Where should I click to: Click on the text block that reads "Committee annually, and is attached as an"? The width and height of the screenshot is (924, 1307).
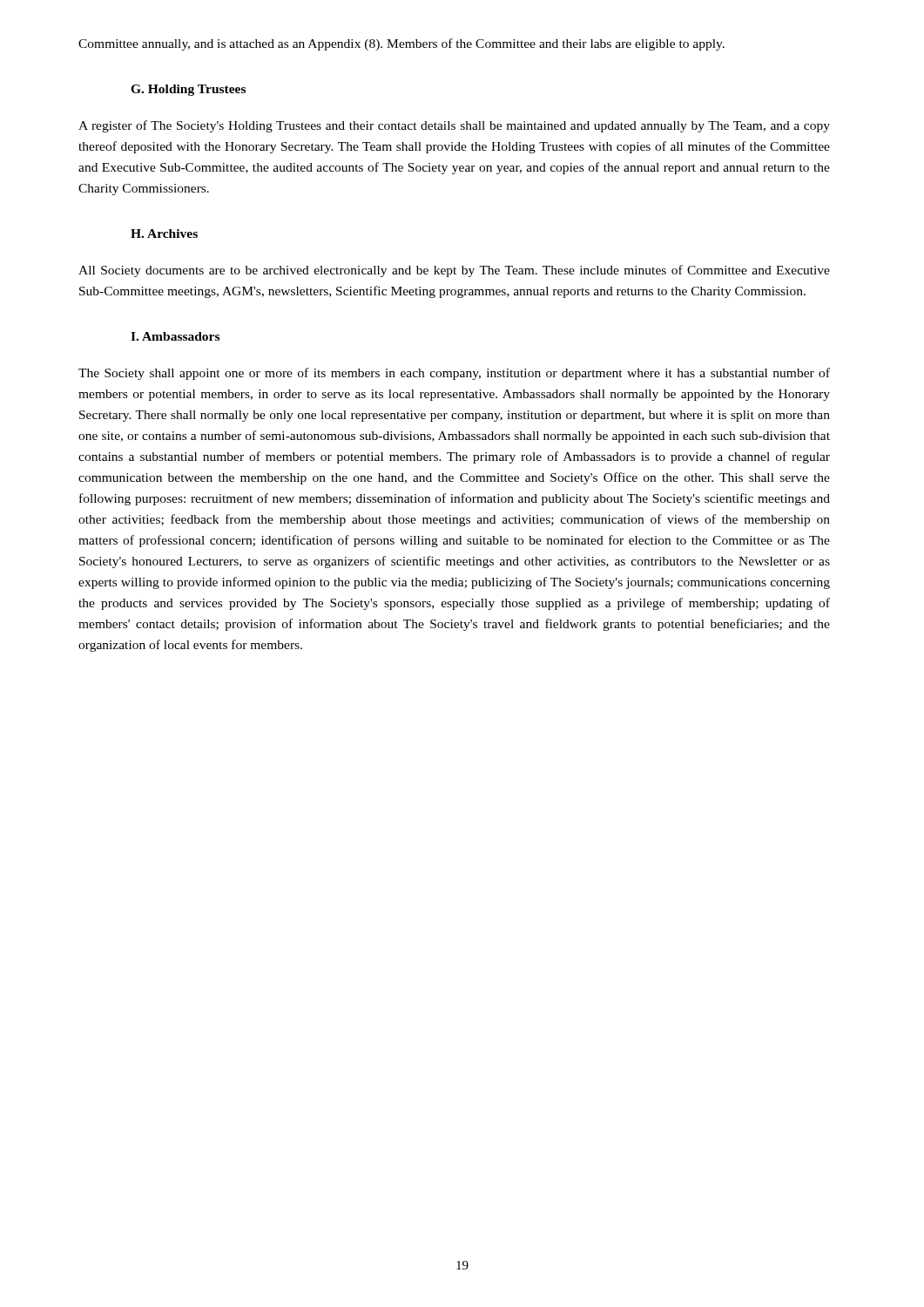[454, 44]
